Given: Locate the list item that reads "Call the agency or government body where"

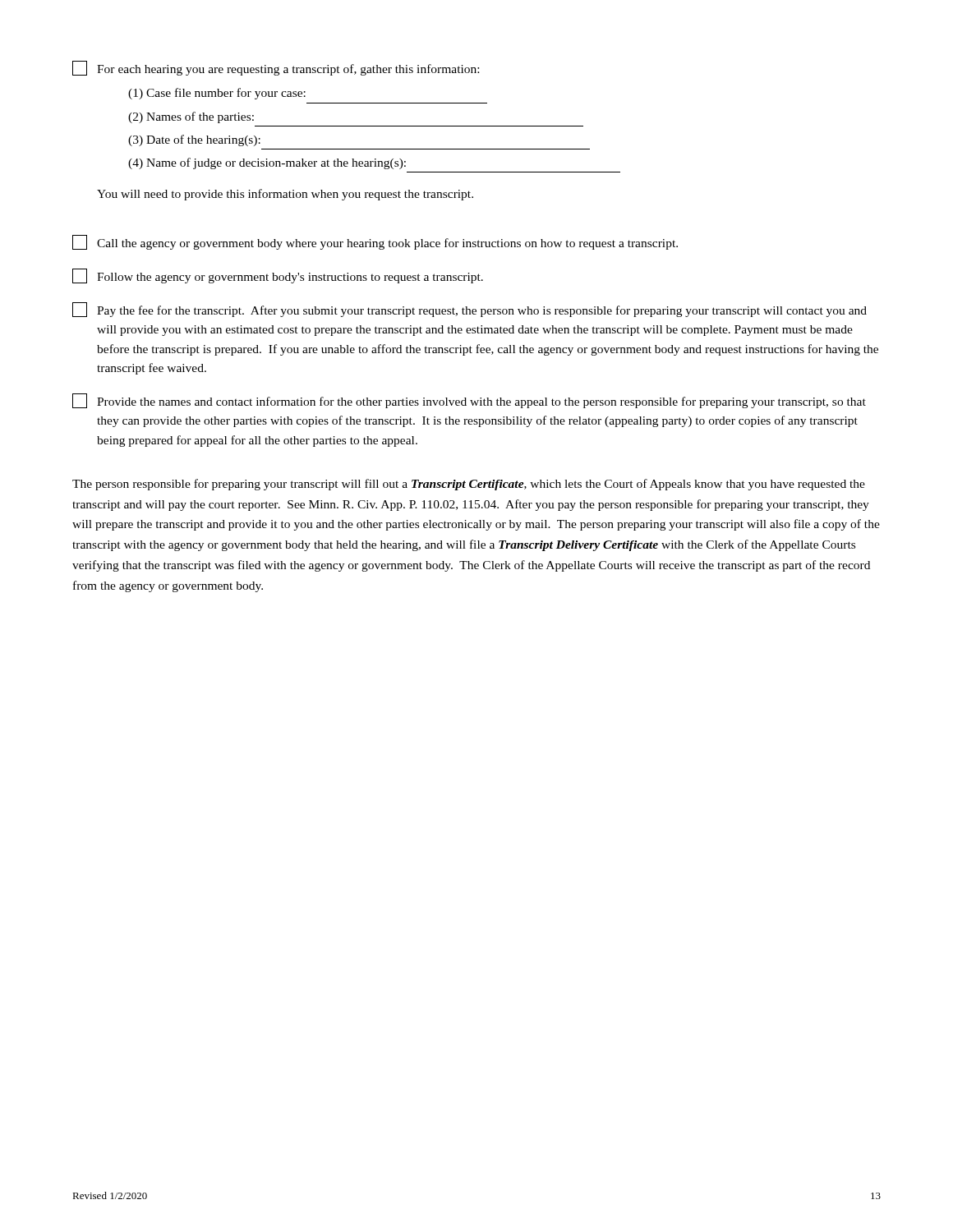Looking at the screenshot, I should point(476,242).
